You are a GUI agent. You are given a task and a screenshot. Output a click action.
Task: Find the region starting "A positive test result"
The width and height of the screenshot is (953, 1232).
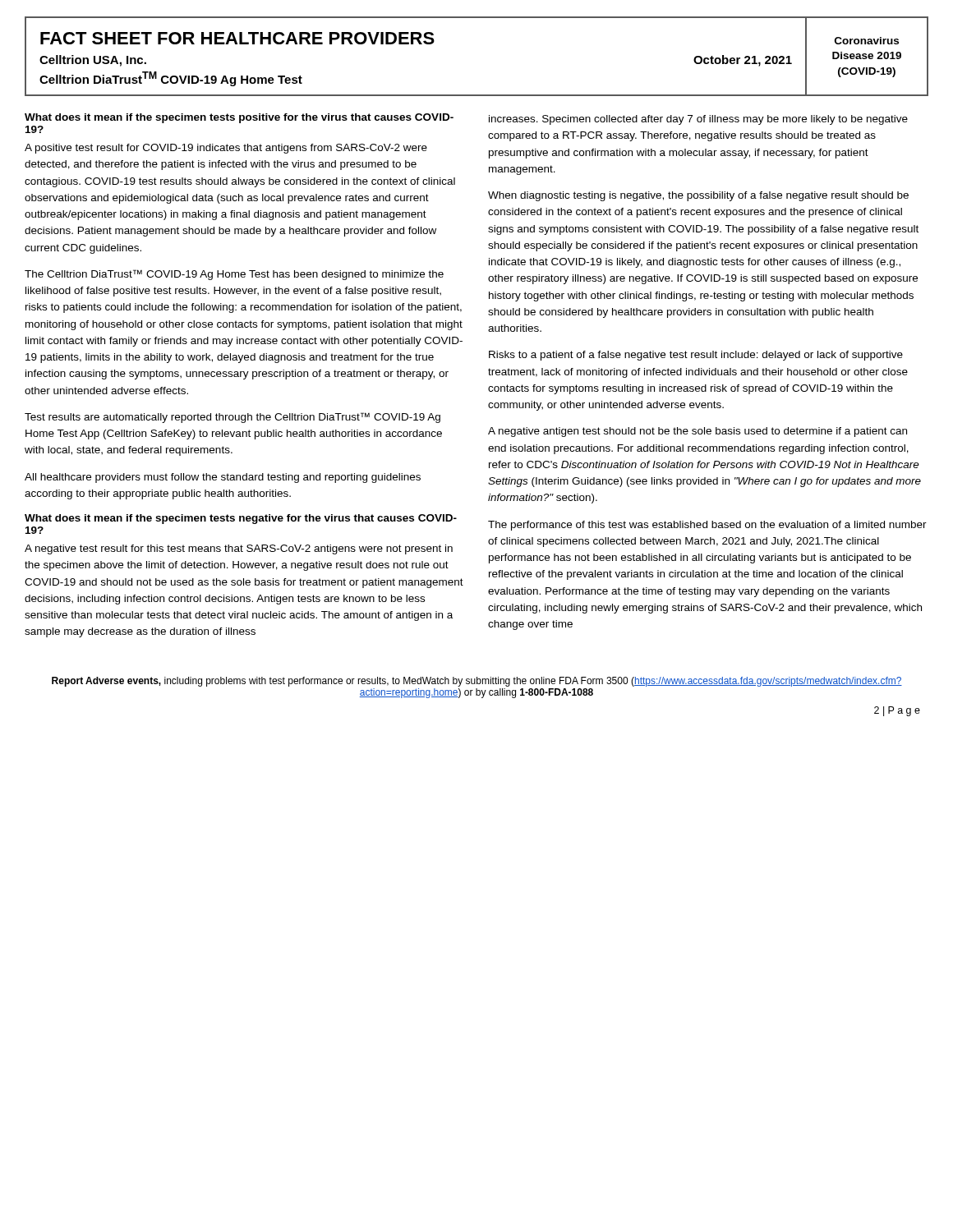coord(240,197)
